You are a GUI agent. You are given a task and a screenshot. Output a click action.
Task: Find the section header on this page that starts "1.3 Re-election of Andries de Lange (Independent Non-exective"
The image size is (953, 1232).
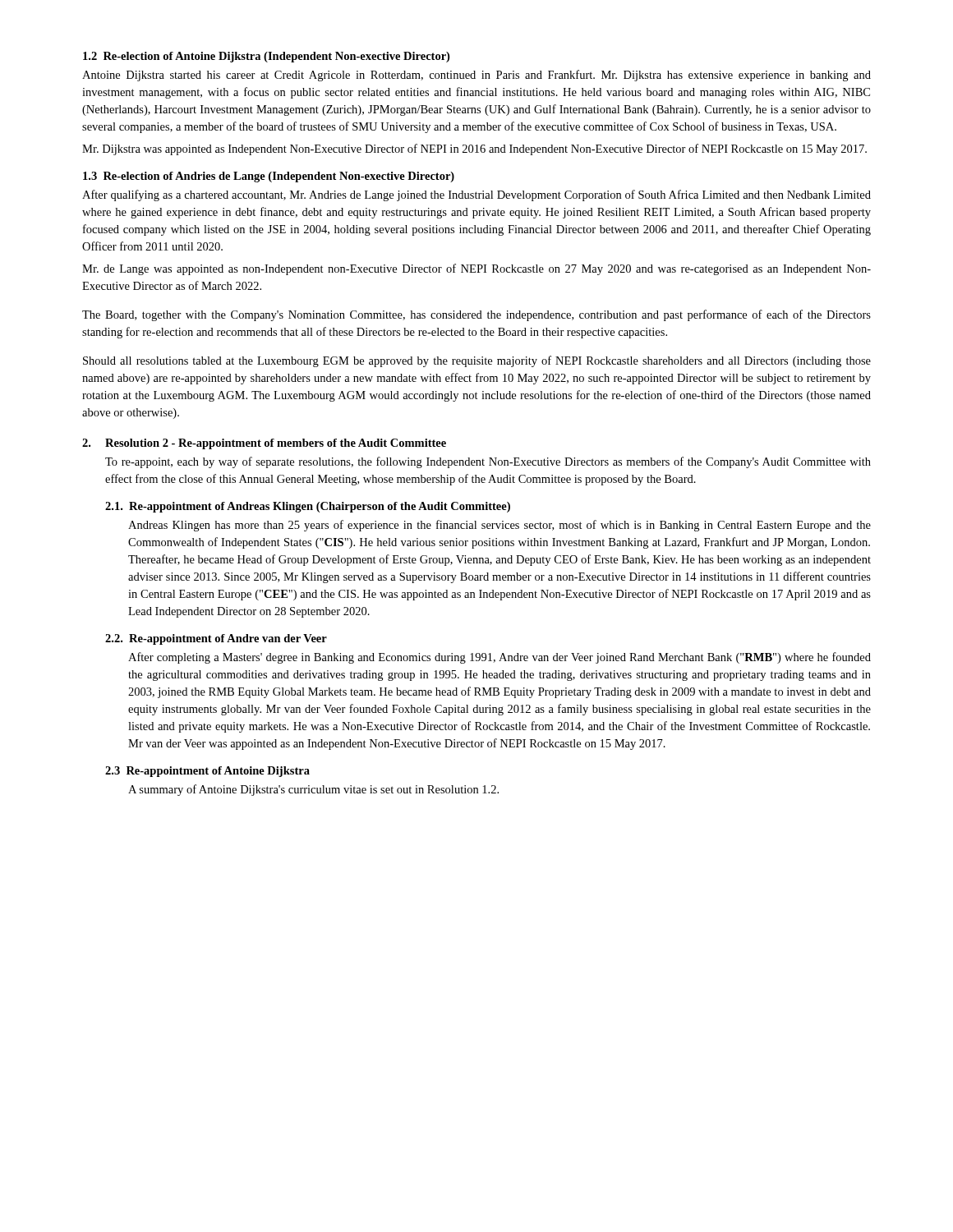[x=268, y=176]
